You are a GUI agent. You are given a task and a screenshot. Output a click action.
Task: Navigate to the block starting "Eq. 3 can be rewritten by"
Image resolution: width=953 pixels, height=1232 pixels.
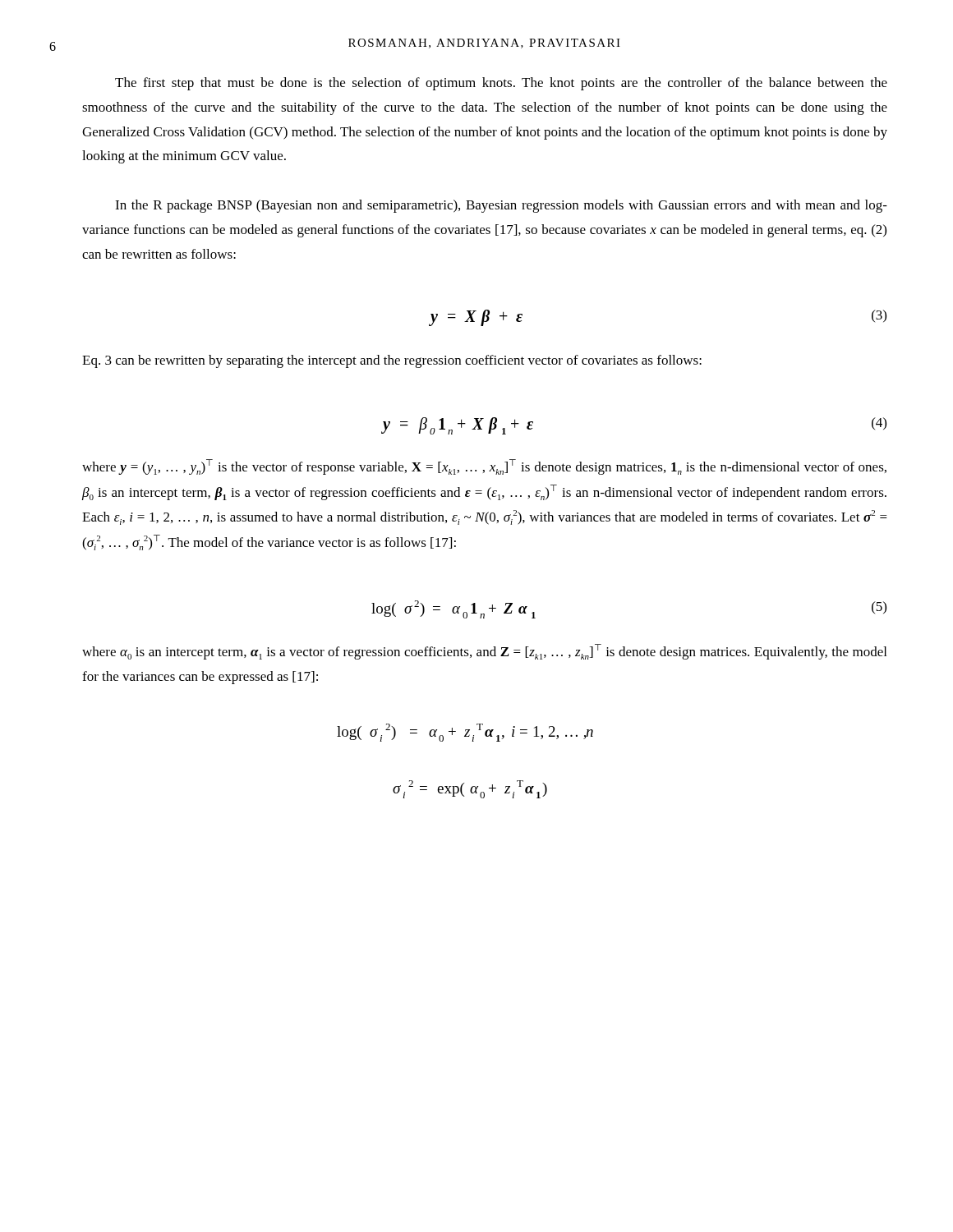[x=485, y=361]
